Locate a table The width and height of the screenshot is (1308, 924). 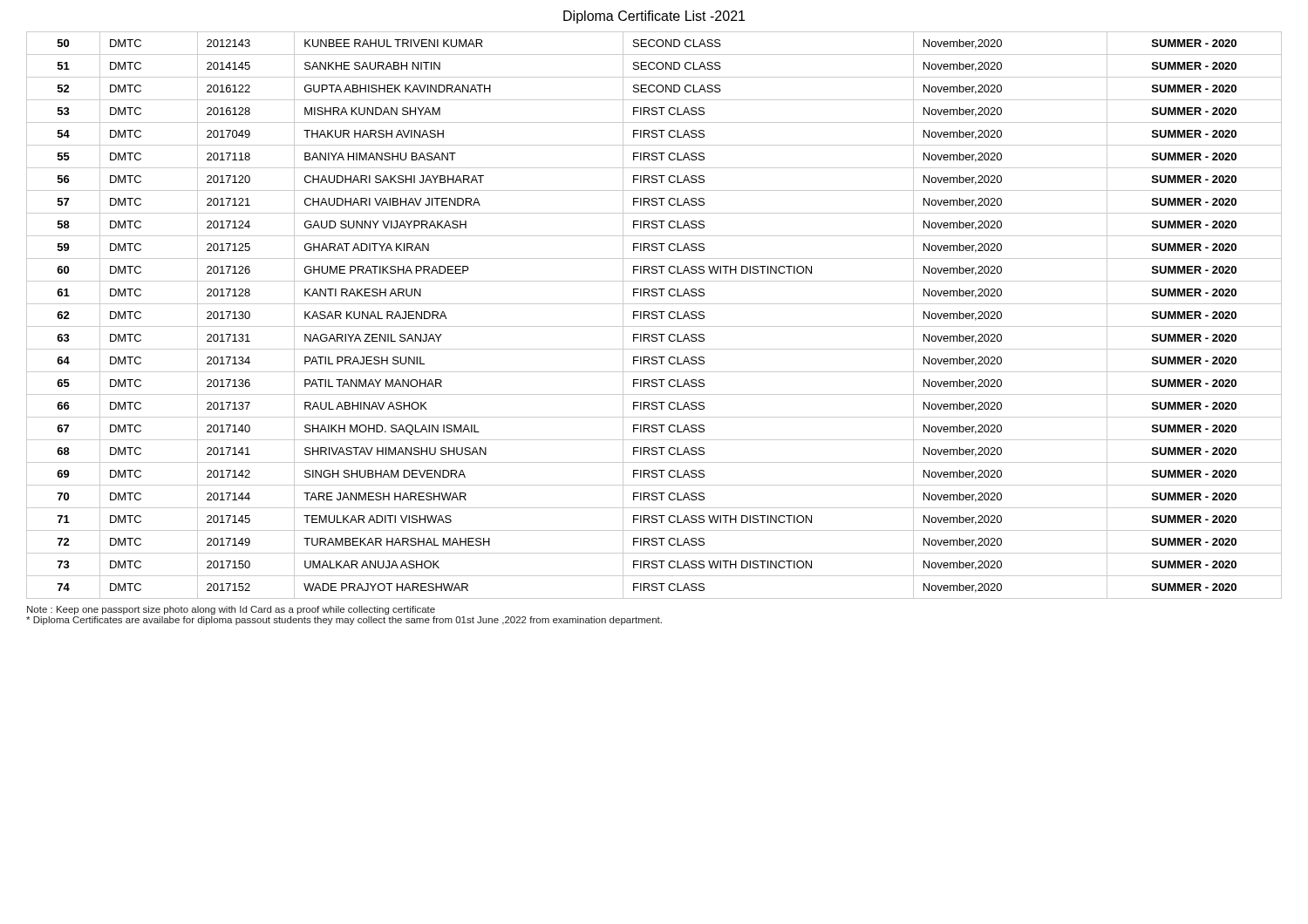pyautogui.click(x=654, y=315)
